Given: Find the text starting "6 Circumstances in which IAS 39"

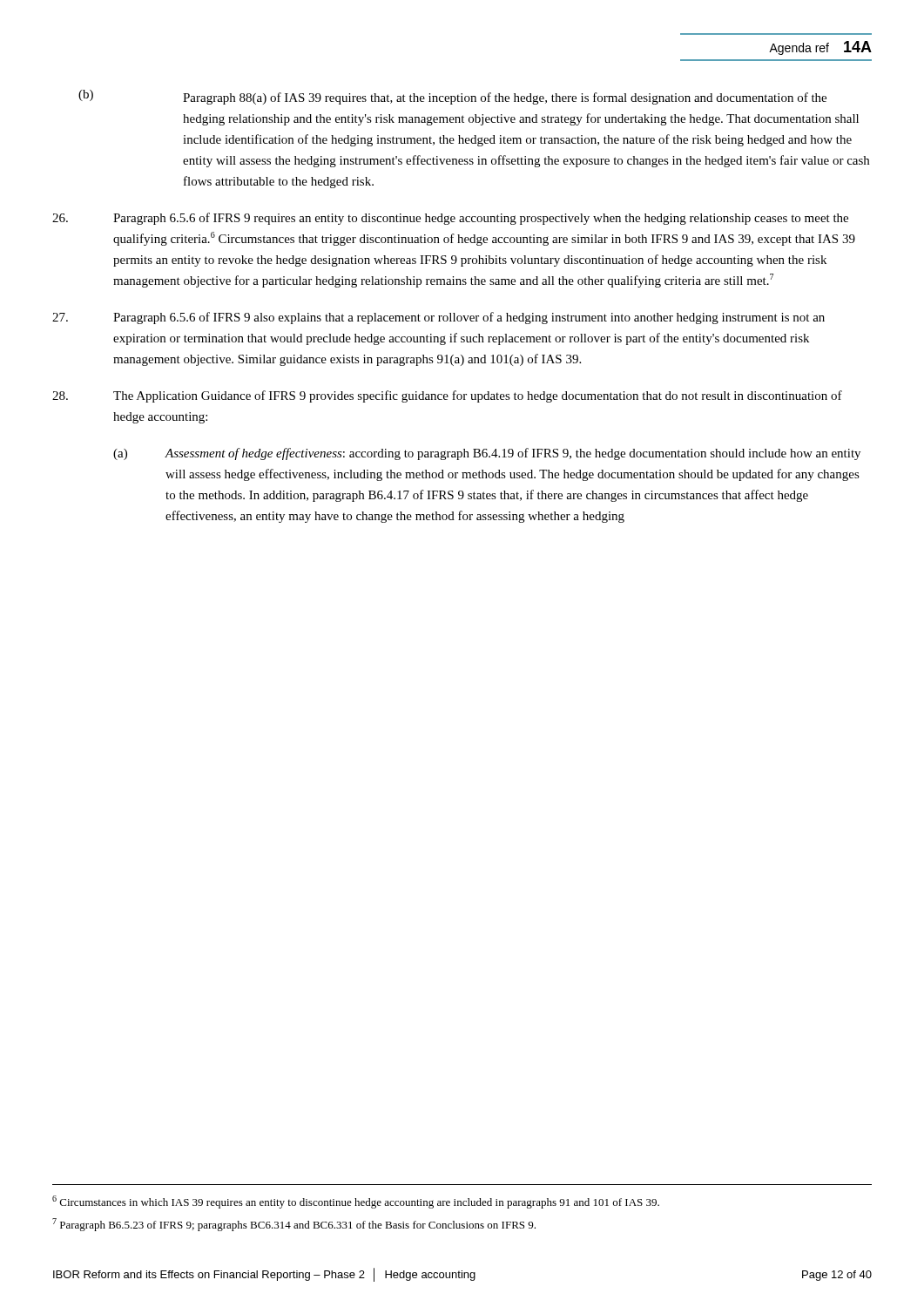Looking at the screenshot, I should click(356, 1202).
